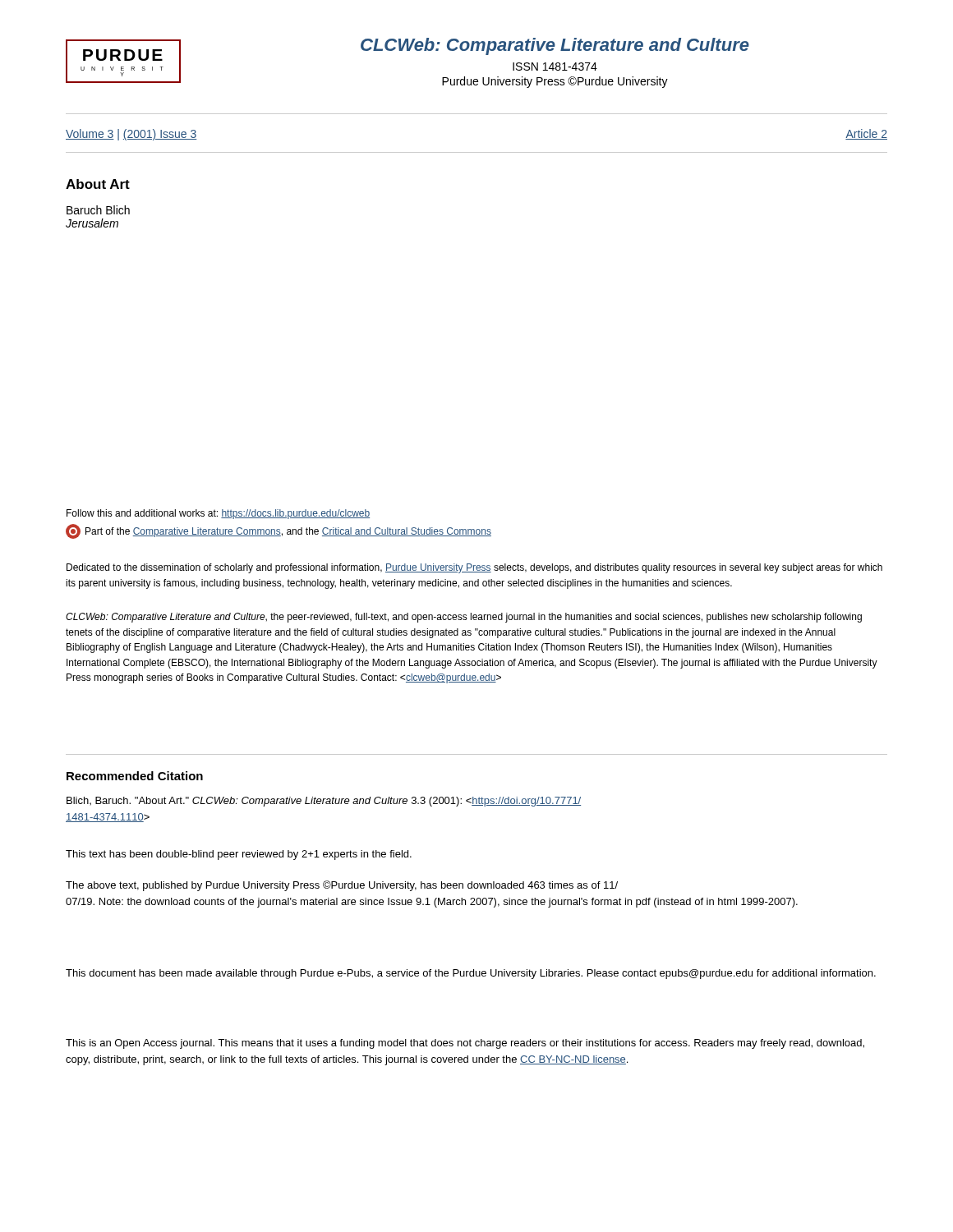Click on the passage starting "Baruch Blich Jerusalem"
Viewport: 953px width, 1232px height.
[x=98, y=217]
